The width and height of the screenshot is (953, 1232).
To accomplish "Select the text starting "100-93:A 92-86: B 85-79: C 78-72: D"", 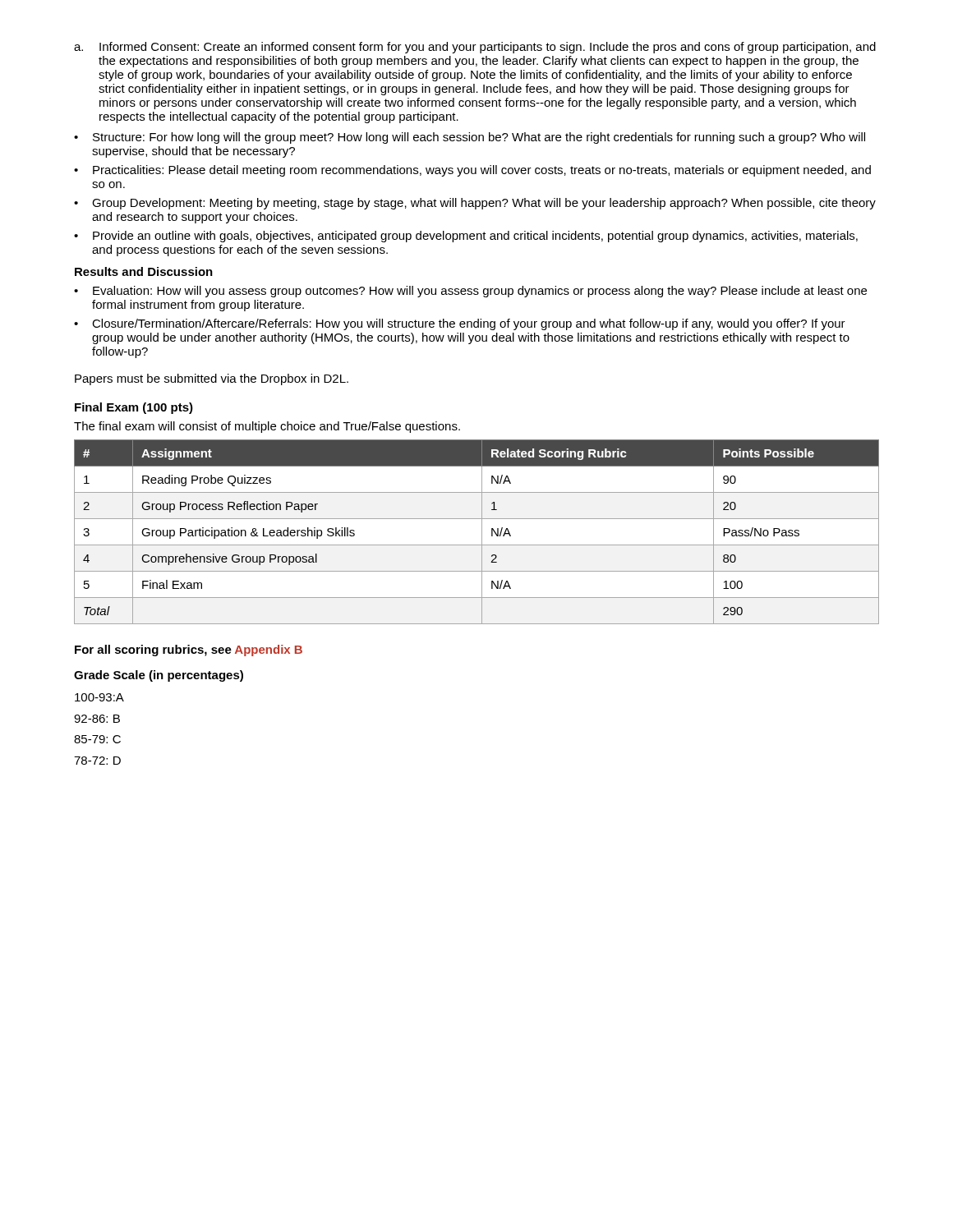I will tap(99, 728).
